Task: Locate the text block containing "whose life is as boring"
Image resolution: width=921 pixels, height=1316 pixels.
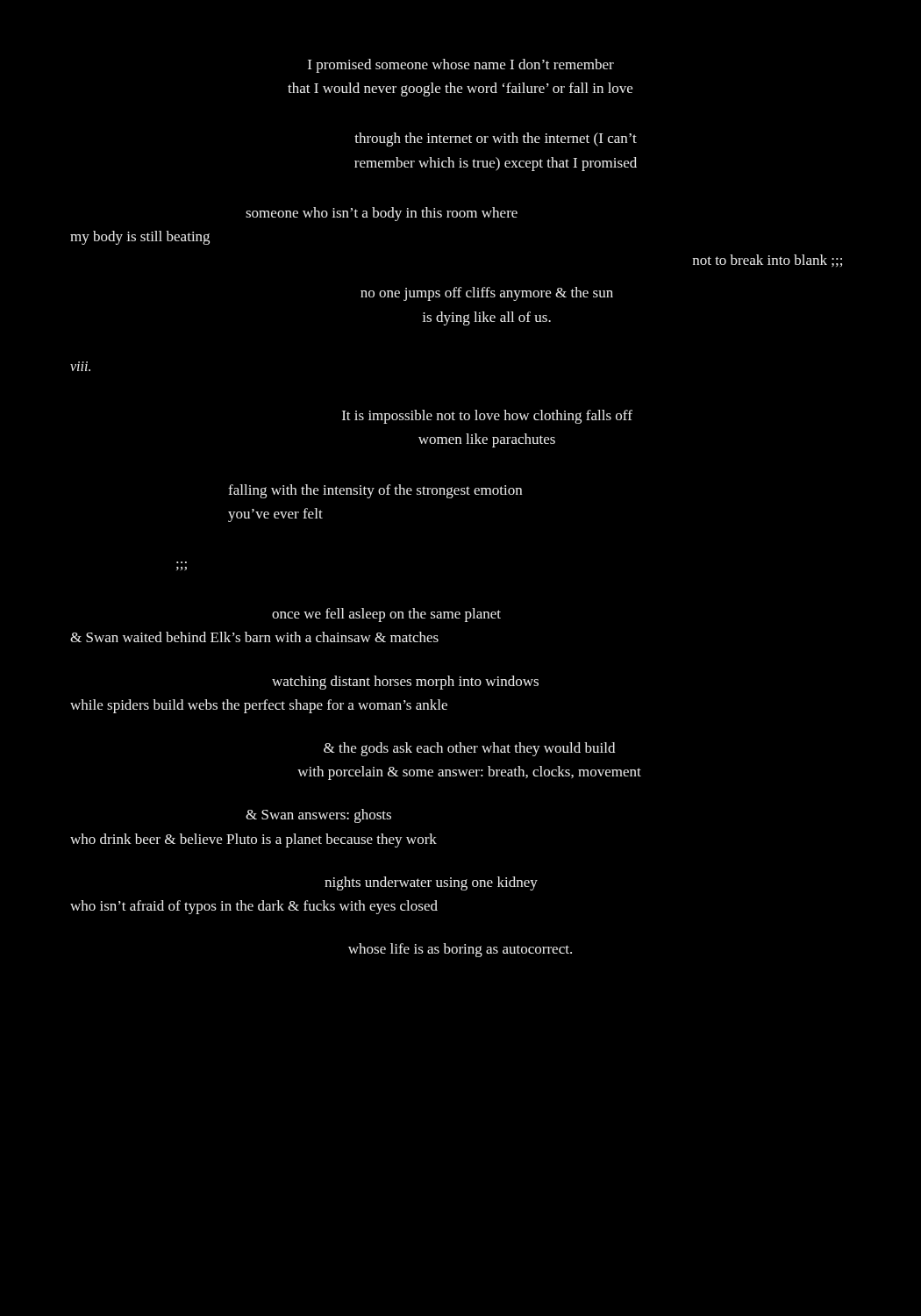Action: coord(460,949)
